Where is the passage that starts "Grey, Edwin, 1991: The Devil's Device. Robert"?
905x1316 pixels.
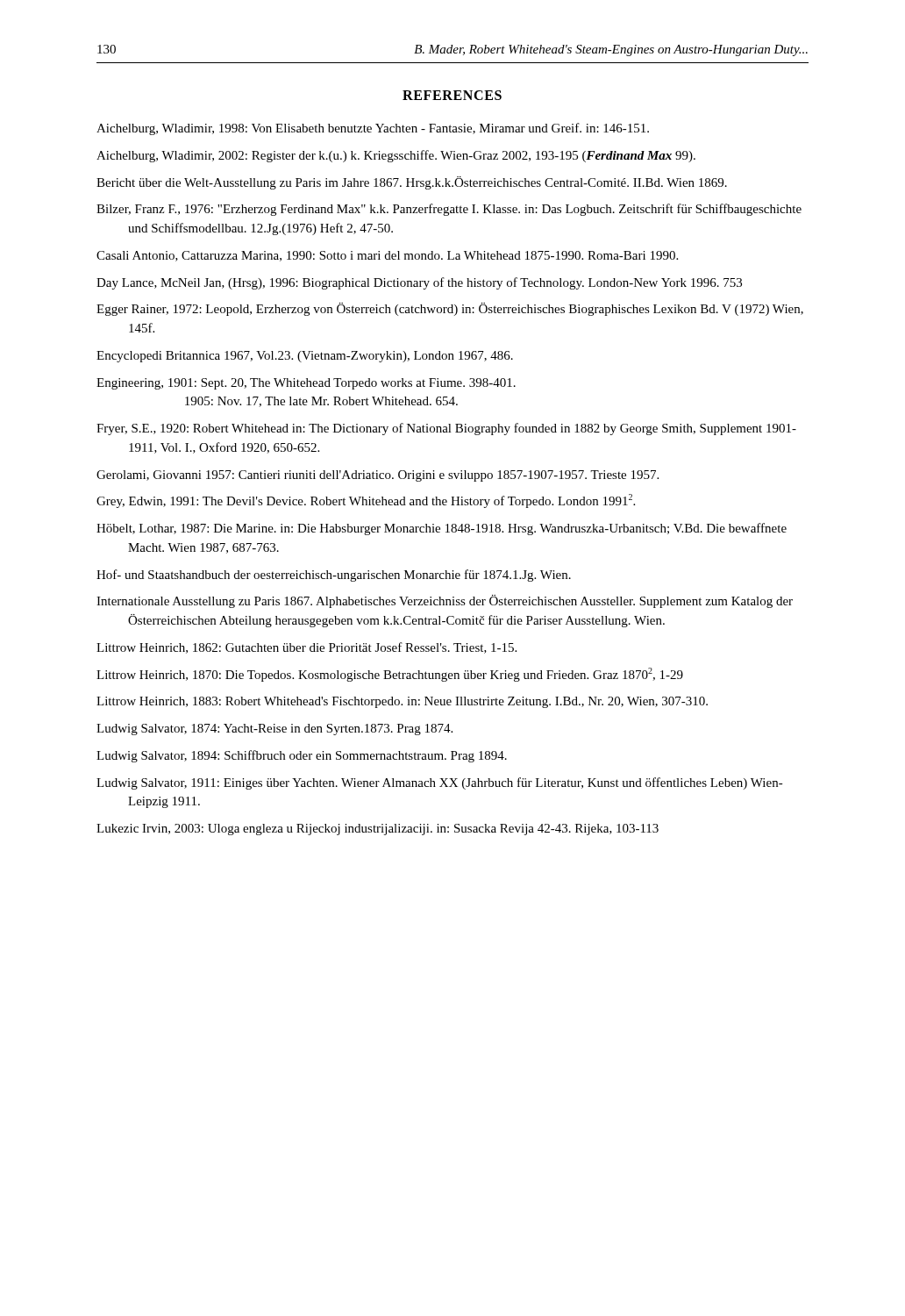point(366,500)
